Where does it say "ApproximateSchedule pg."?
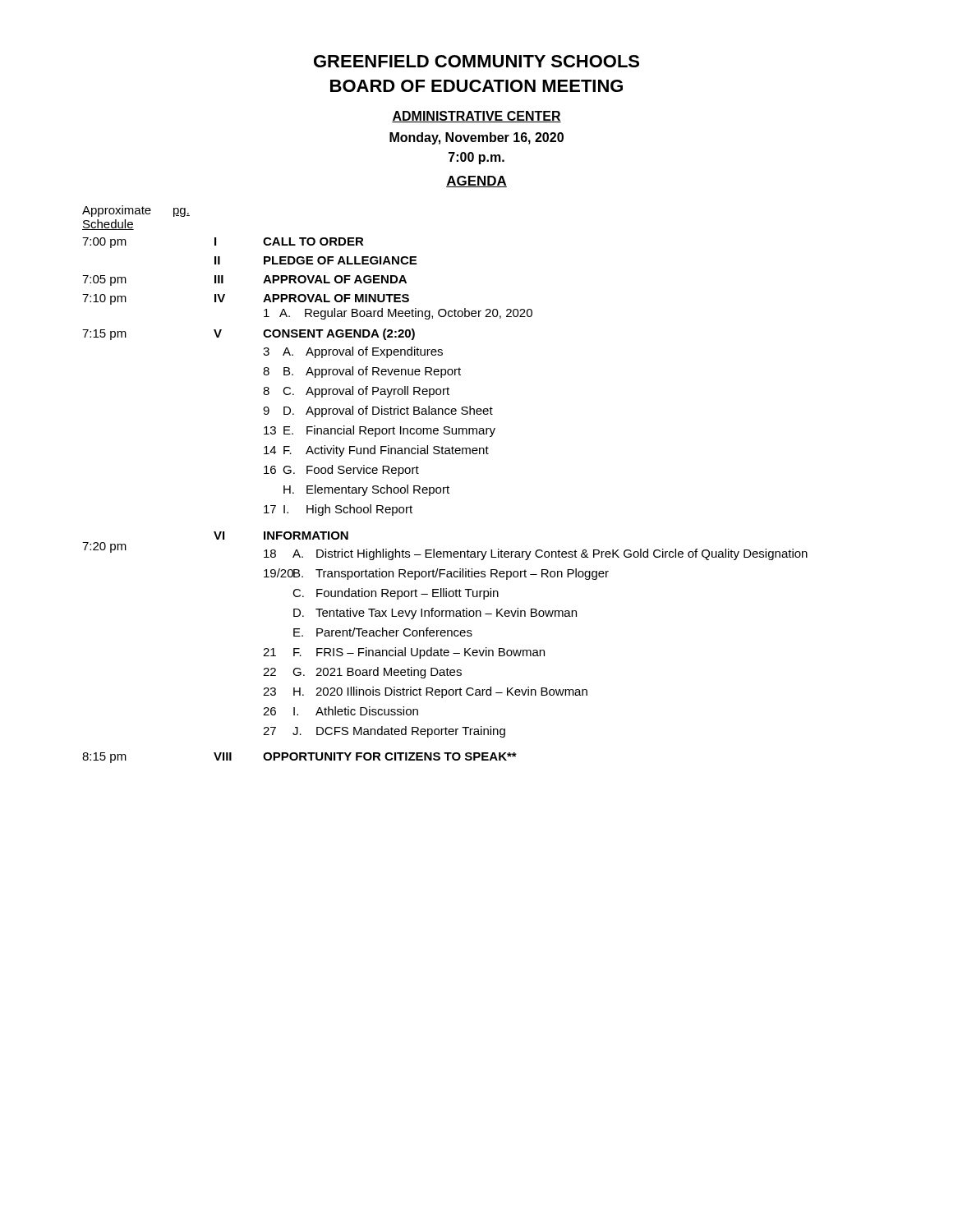Viewport: 953px width, 1232px height. tap(136, 211)
